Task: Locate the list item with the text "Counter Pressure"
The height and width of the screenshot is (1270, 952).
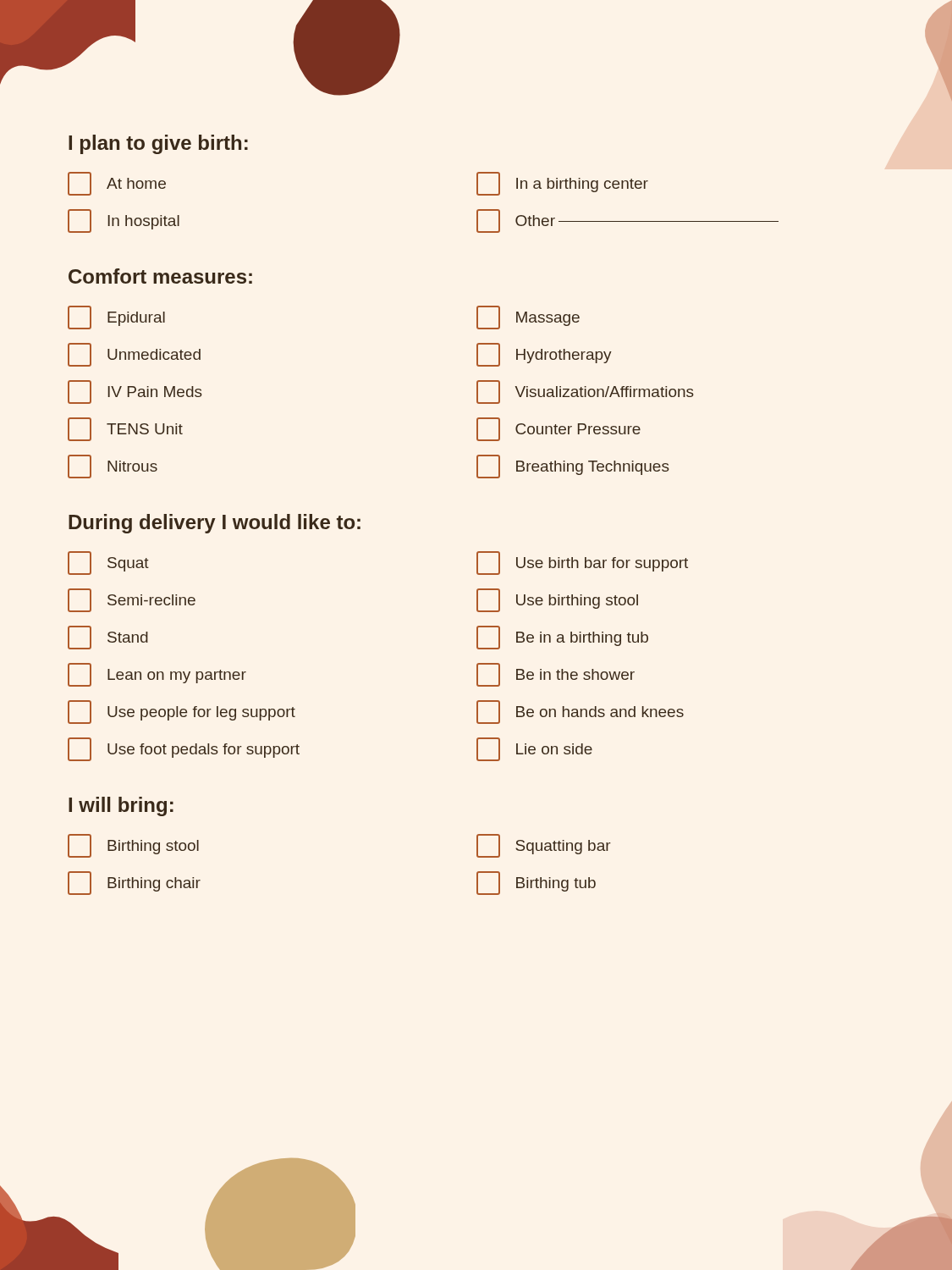Action: point(558,429)
